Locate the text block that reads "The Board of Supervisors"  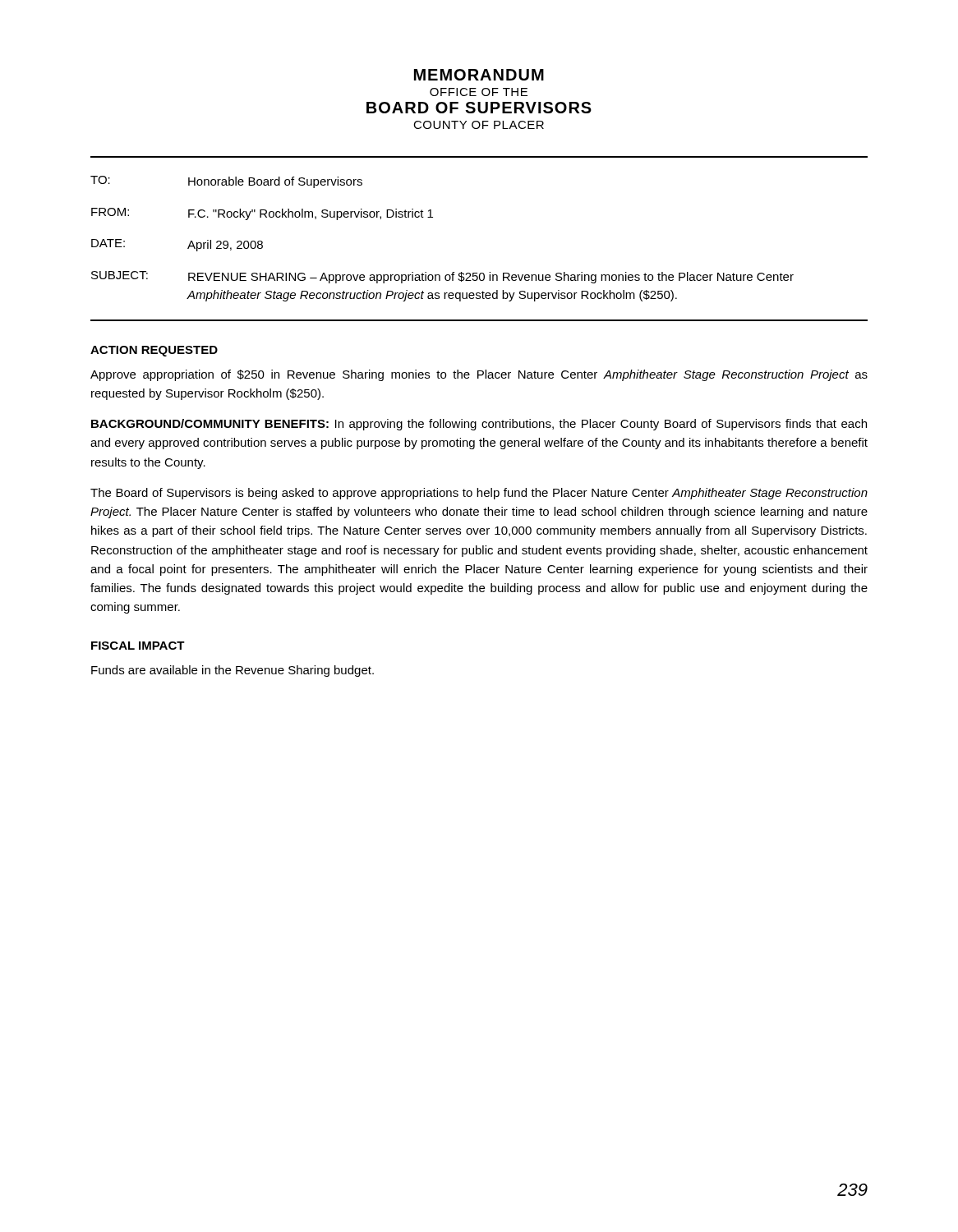[x=479, y=549]
